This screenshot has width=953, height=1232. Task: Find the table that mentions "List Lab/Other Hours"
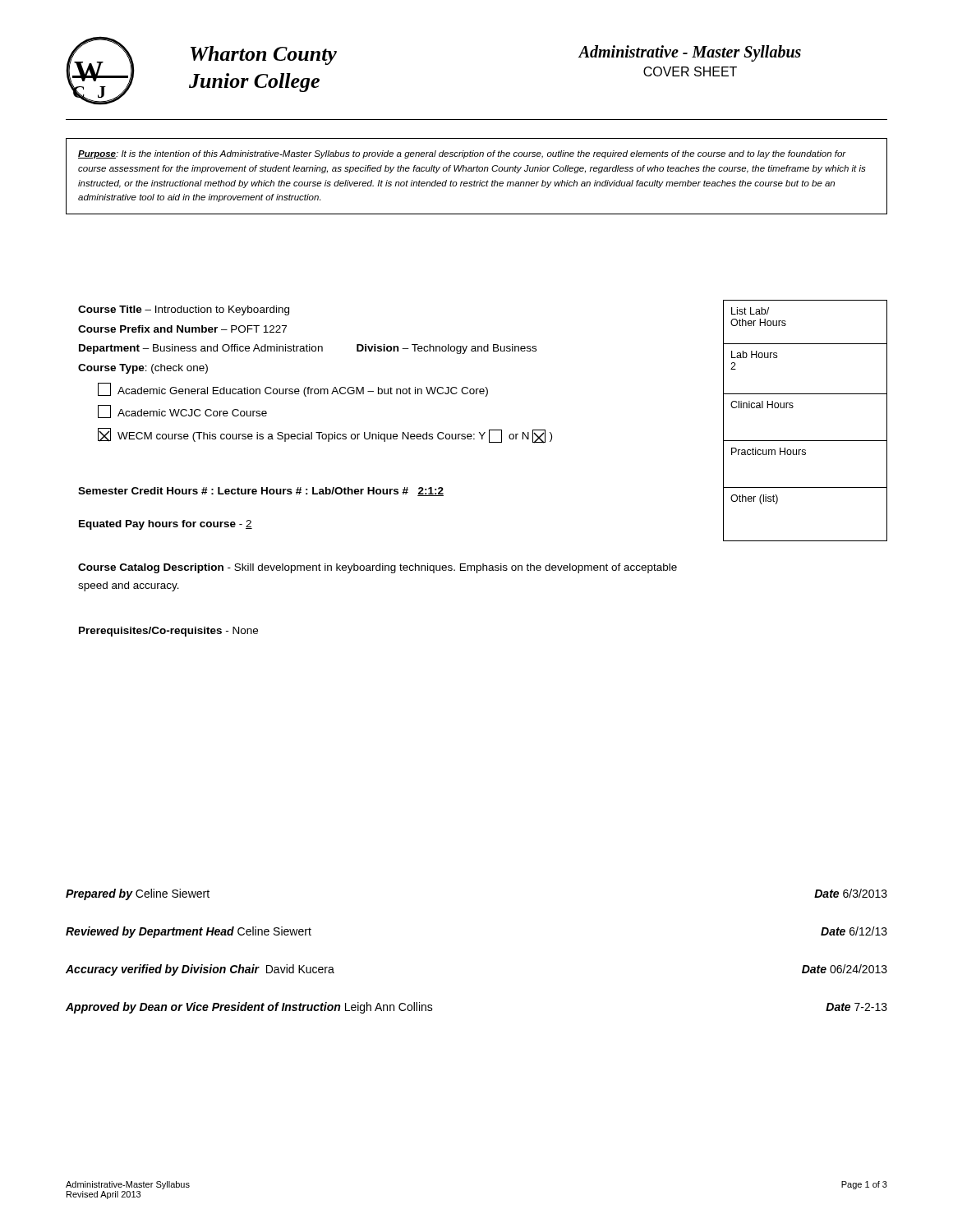[805, 420]
